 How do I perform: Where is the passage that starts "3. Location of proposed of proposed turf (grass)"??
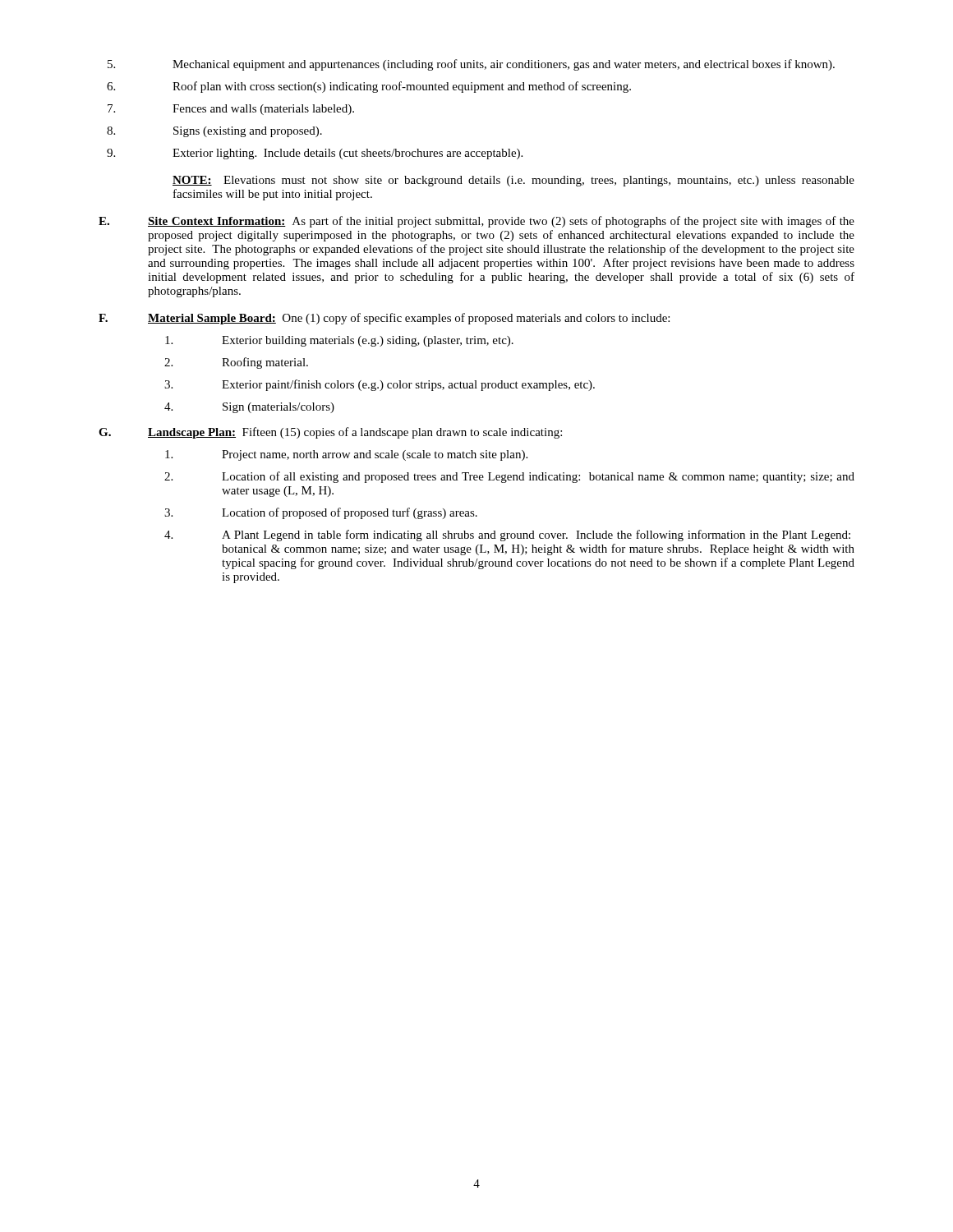321,513
